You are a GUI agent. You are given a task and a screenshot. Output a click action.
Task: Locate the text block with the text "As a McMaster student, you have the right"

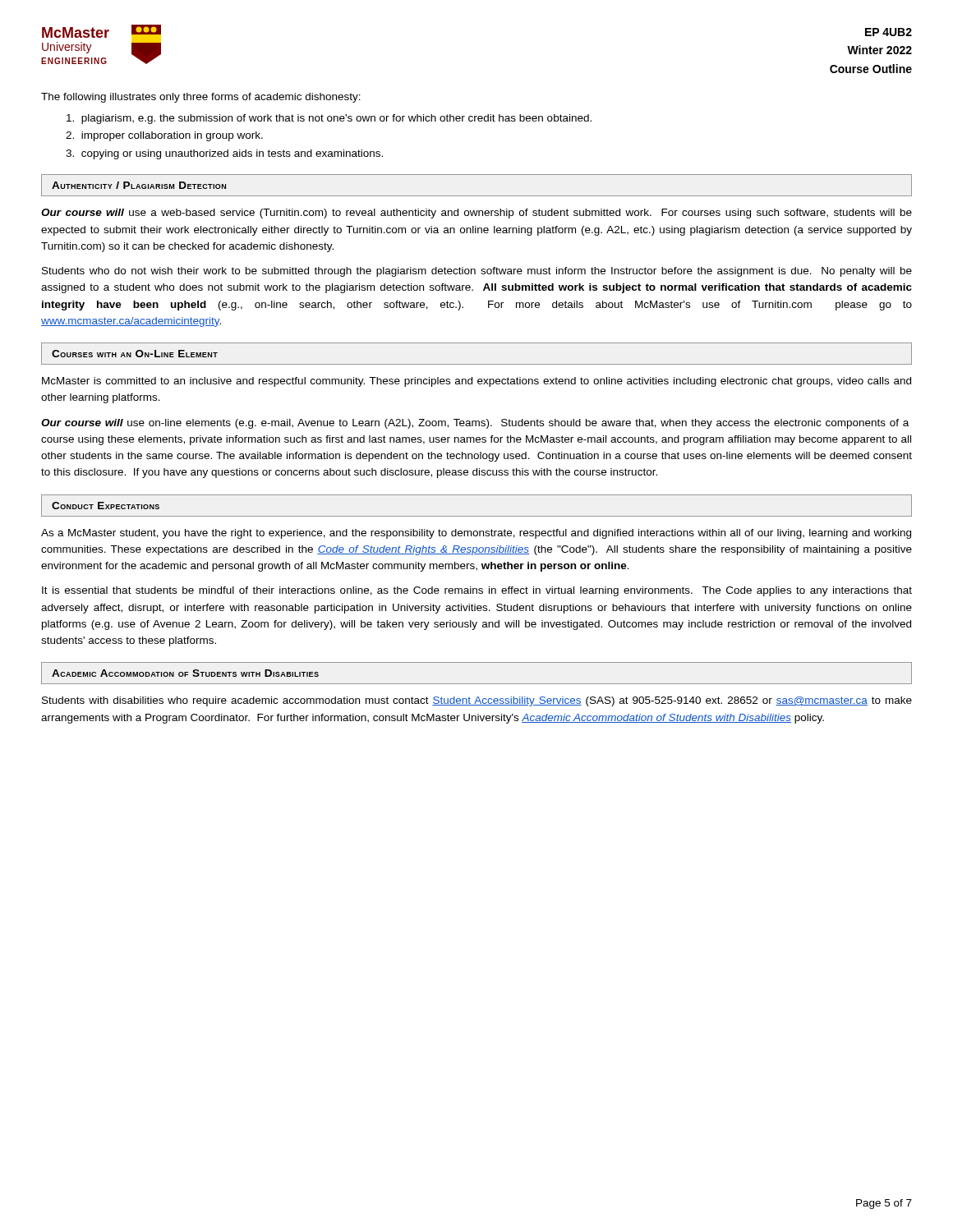[476, 549]
